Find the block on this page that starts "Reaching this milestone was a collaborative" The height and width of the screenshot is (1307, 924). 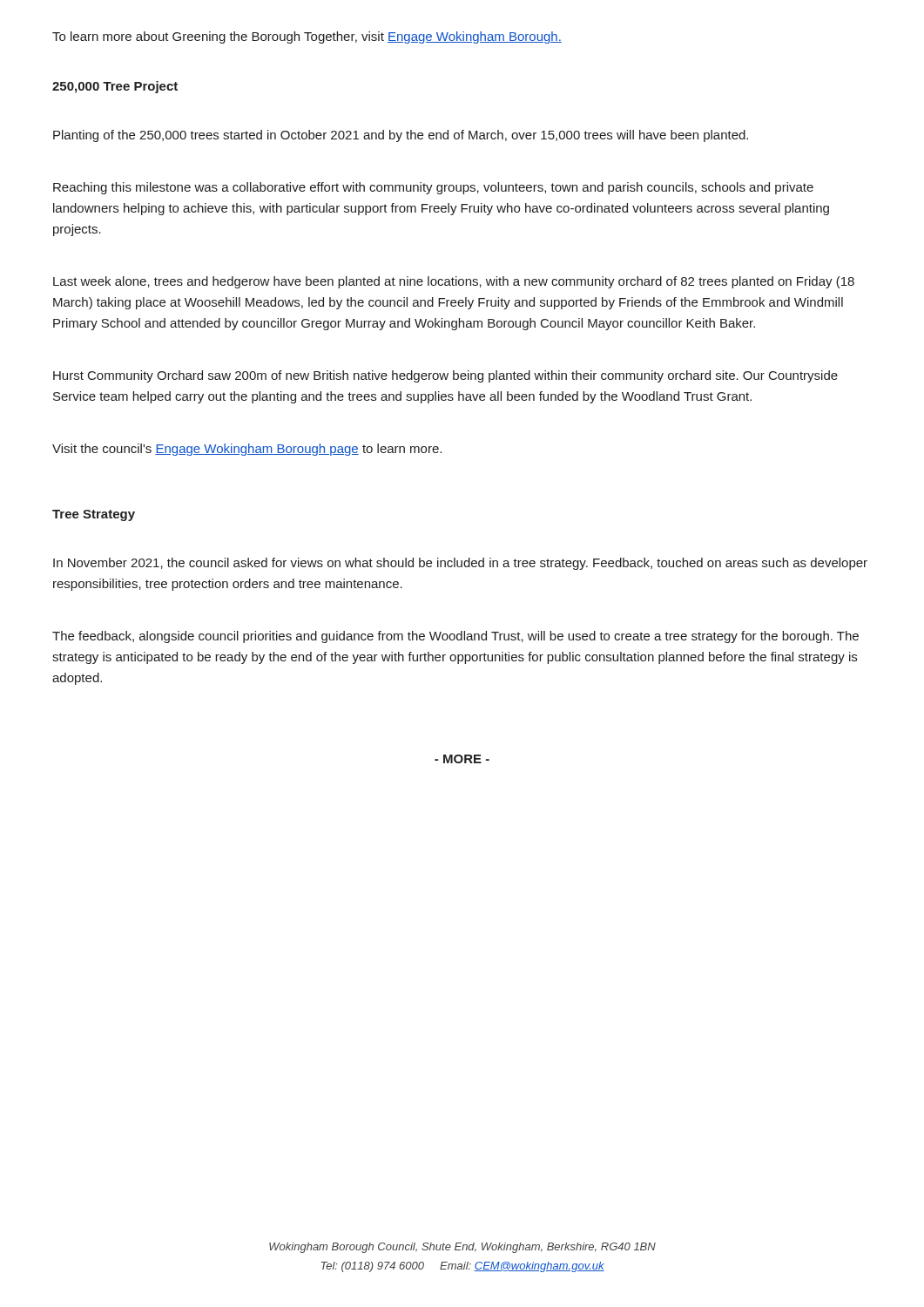click(441, 208)
